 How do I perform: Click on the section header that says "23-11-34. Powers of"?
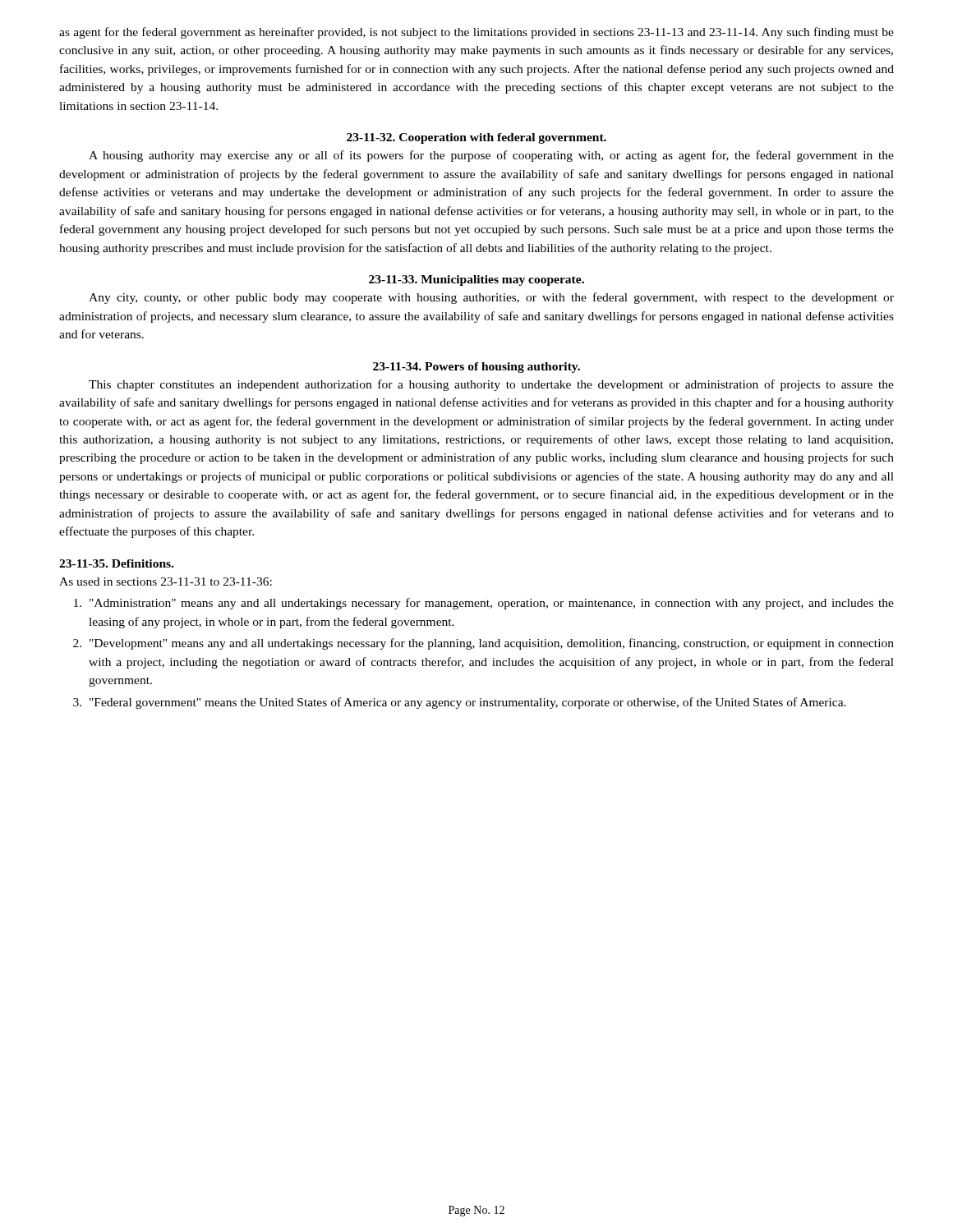click(476, 366)
